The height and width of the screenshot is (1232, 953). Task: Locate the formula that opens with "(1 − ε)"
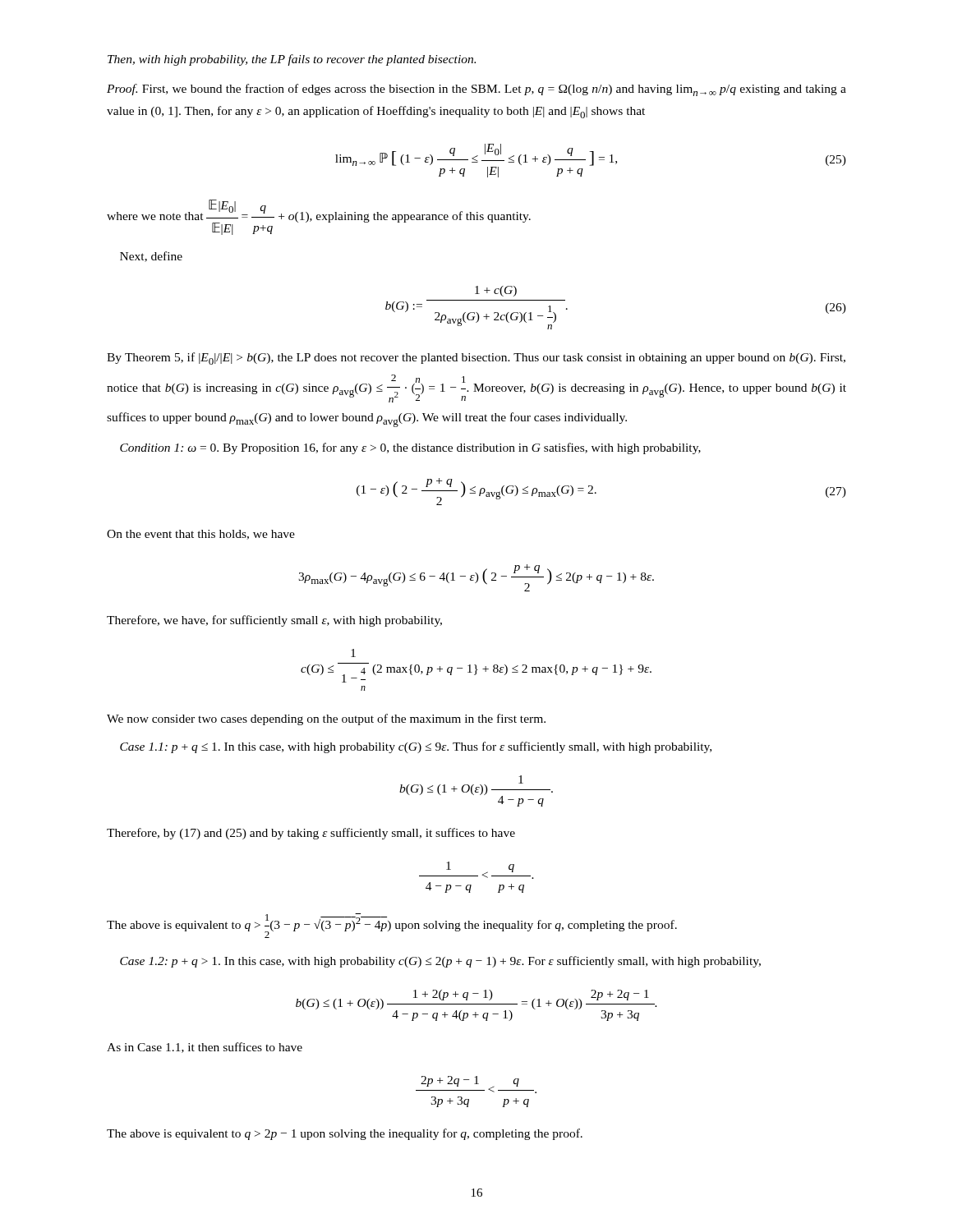click(601, 491)
